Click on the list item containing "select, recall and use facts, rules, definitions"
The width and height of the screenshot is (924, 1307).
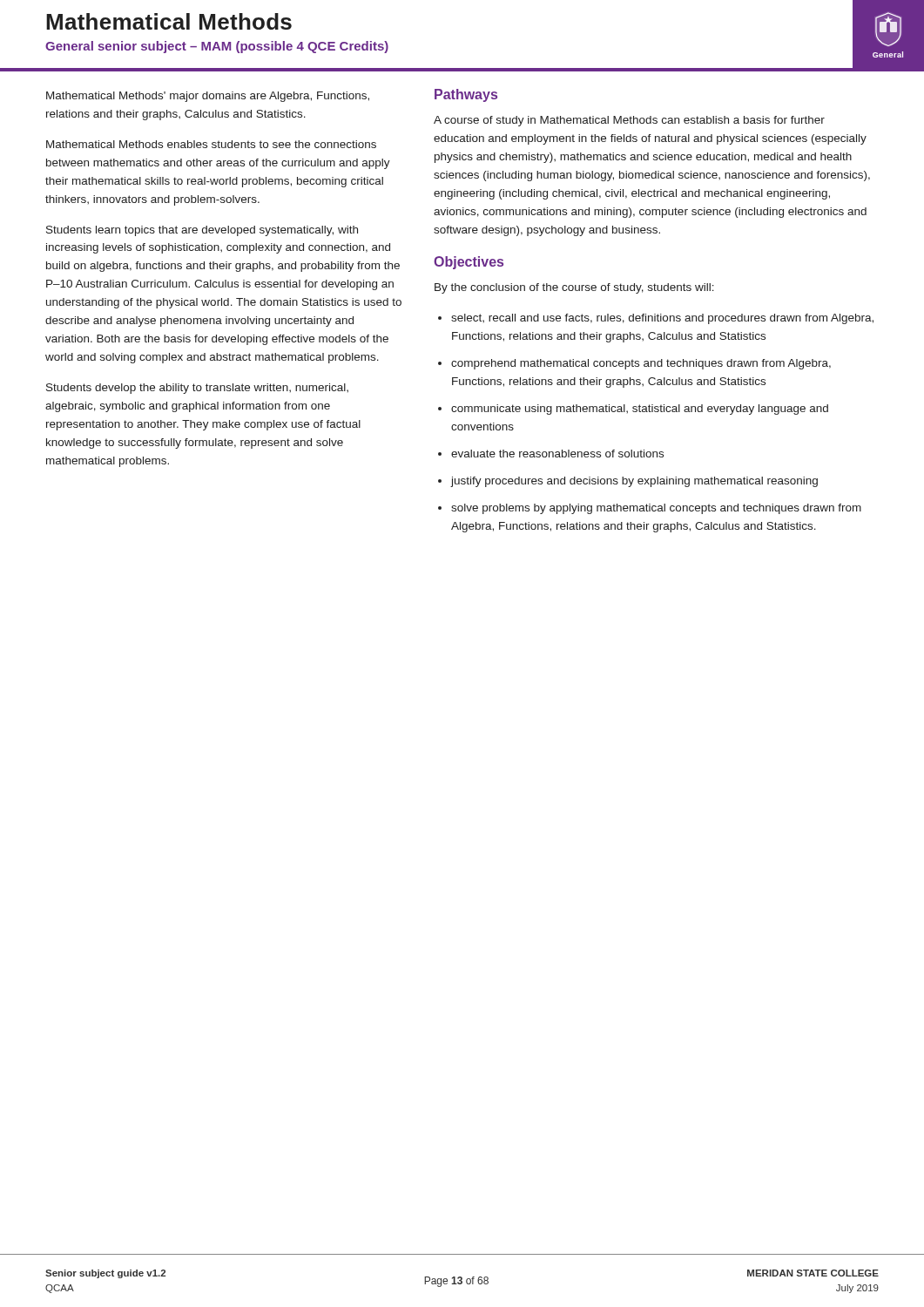pyautogui.click(x=656, y=328)
